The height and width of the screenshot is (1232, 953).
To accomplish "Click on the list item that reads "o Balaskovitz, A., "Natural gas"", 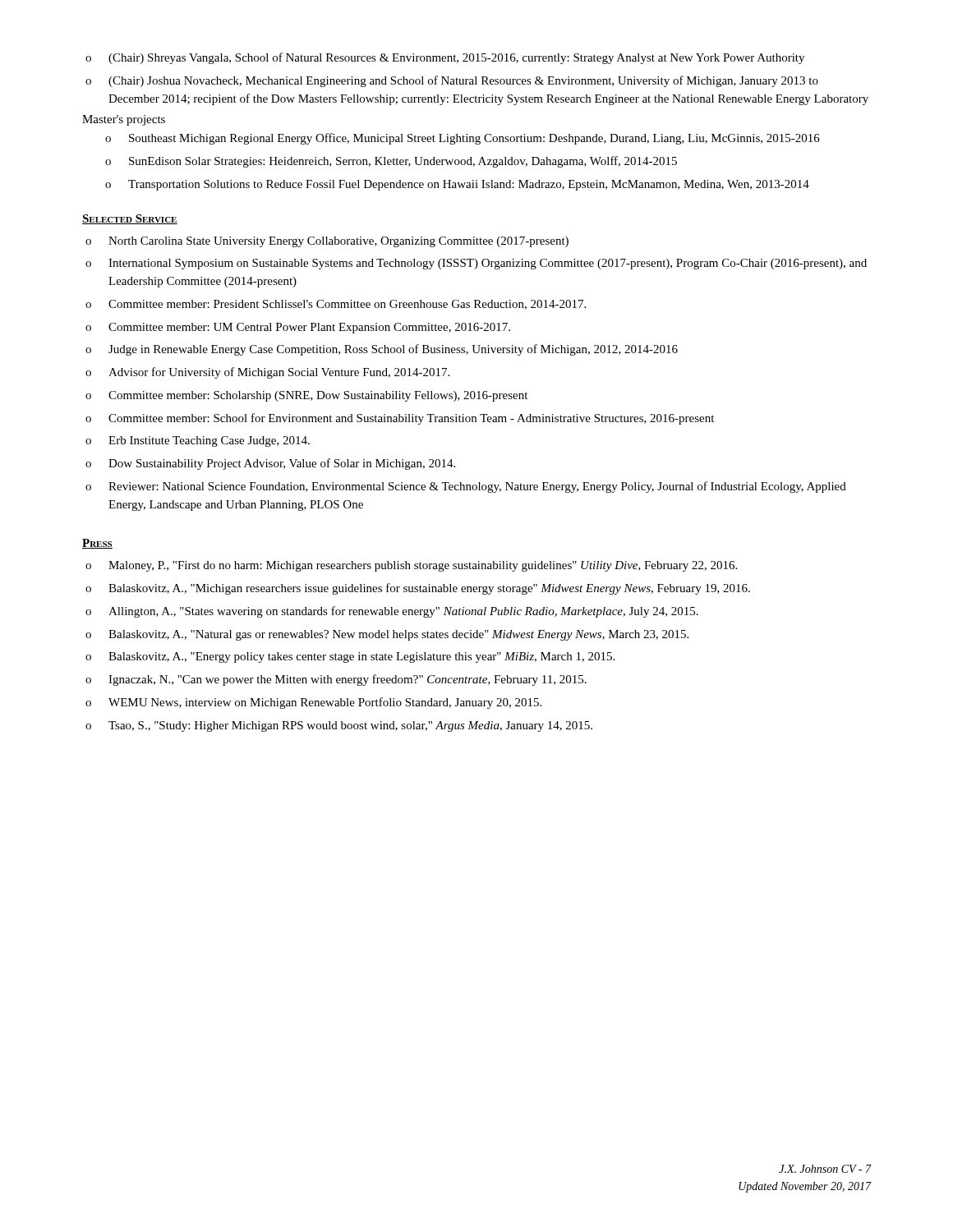I will pos(476,634).
